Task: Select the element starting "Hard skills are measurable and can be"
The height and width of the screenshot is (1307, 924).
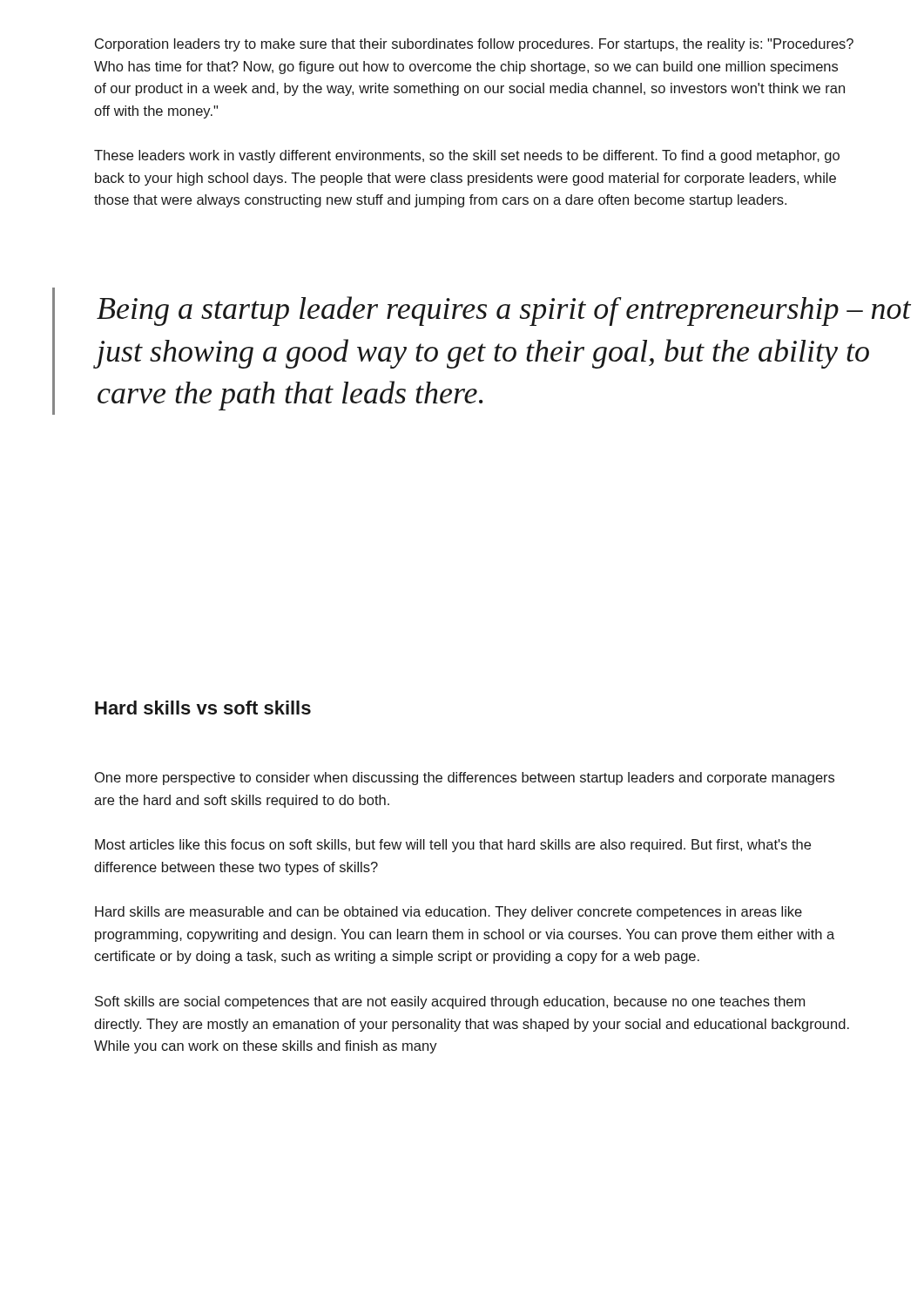Action: click(x=464, y=934)
